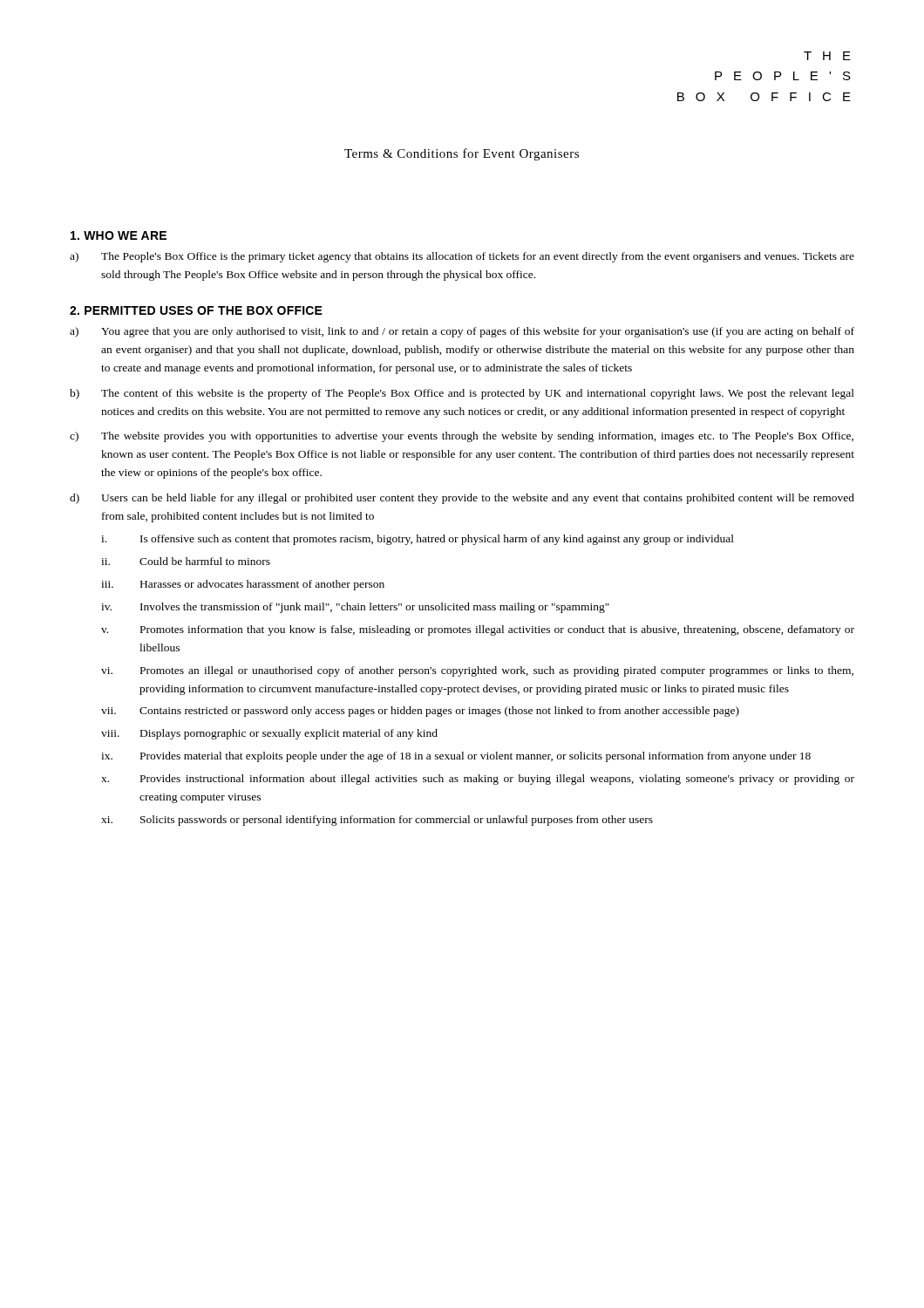The image size is (924, 1308).
Task: Locate the list item containing "i. Is offensive such"
Action: (x=478, y=539)
